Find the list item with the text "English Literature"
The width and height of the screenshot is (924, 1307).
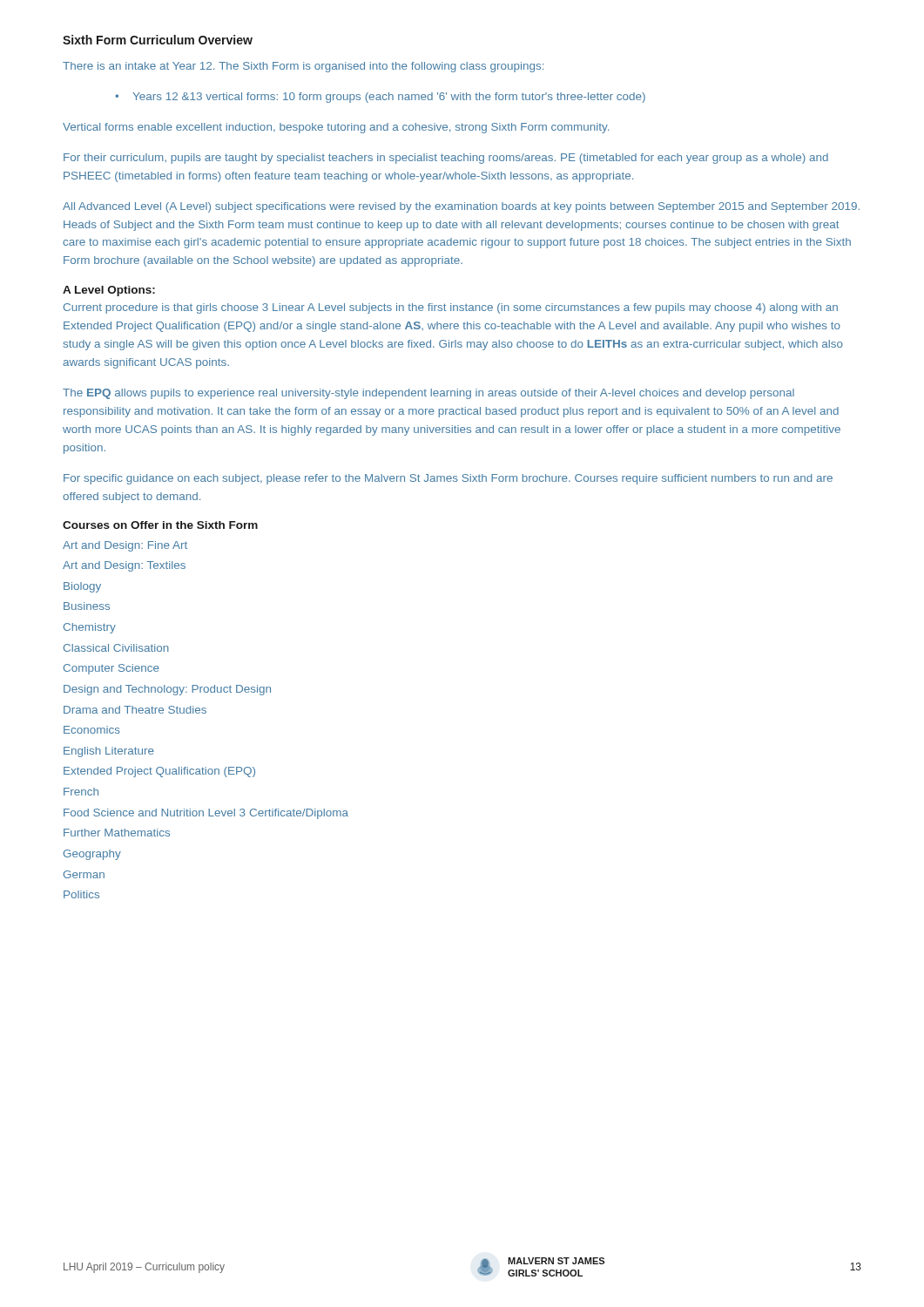[x=108, y=750]
